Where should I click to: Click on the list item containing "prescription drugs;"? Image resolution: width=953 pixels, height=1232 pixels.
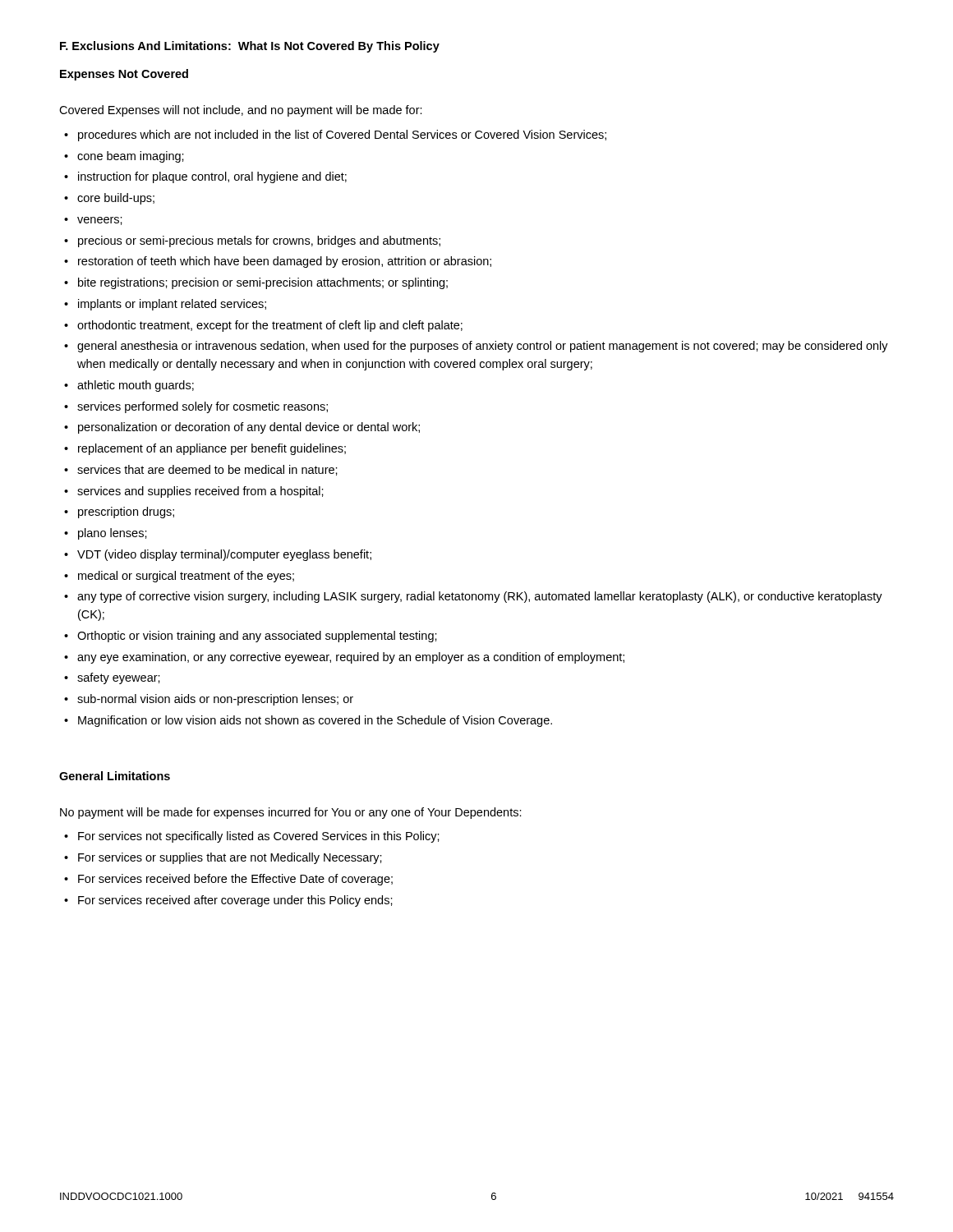click(119, 513)
